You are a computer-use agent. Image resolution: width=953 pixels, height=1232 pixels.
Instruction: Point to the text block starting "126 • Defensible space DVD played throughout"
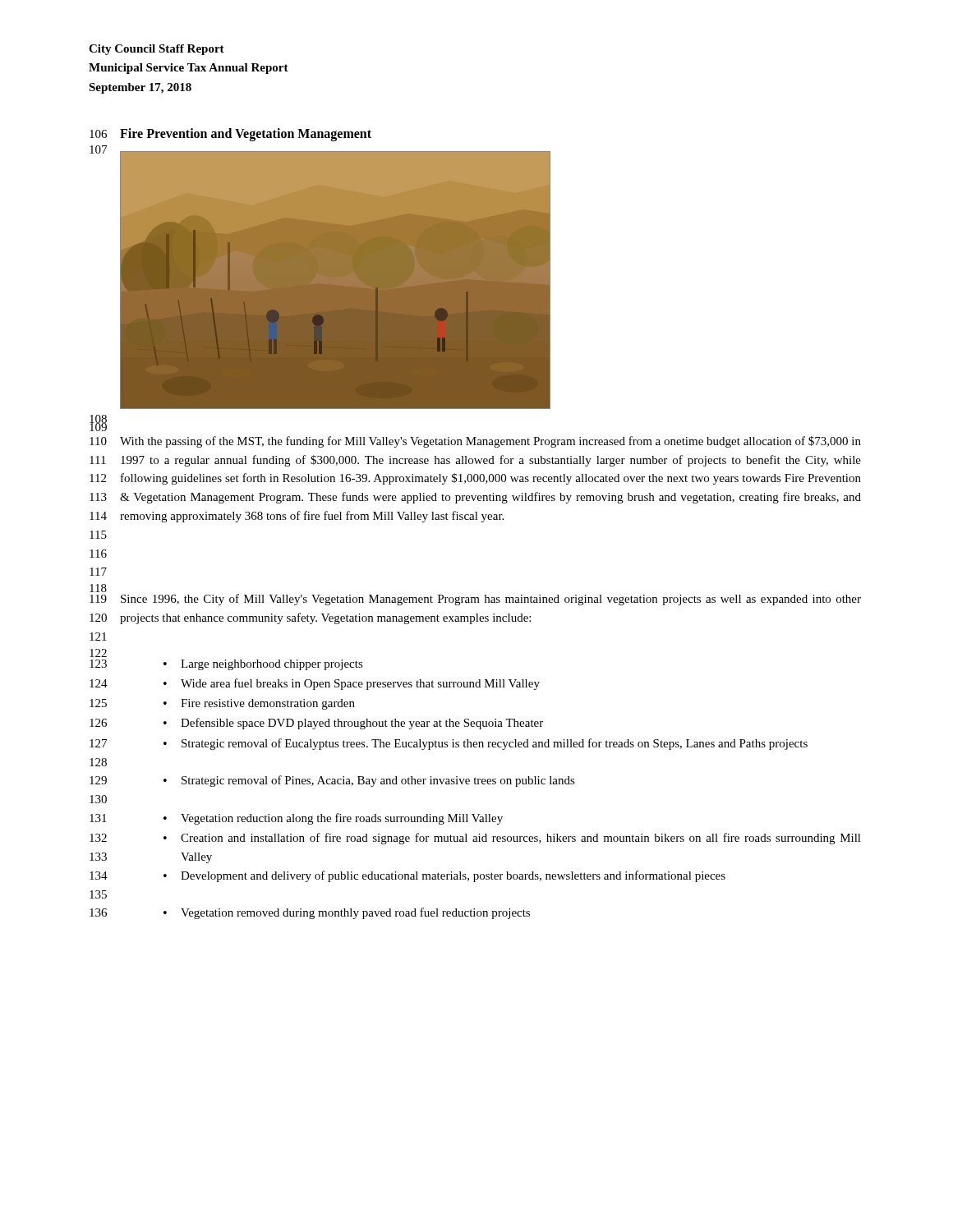[x=475, y=724]
